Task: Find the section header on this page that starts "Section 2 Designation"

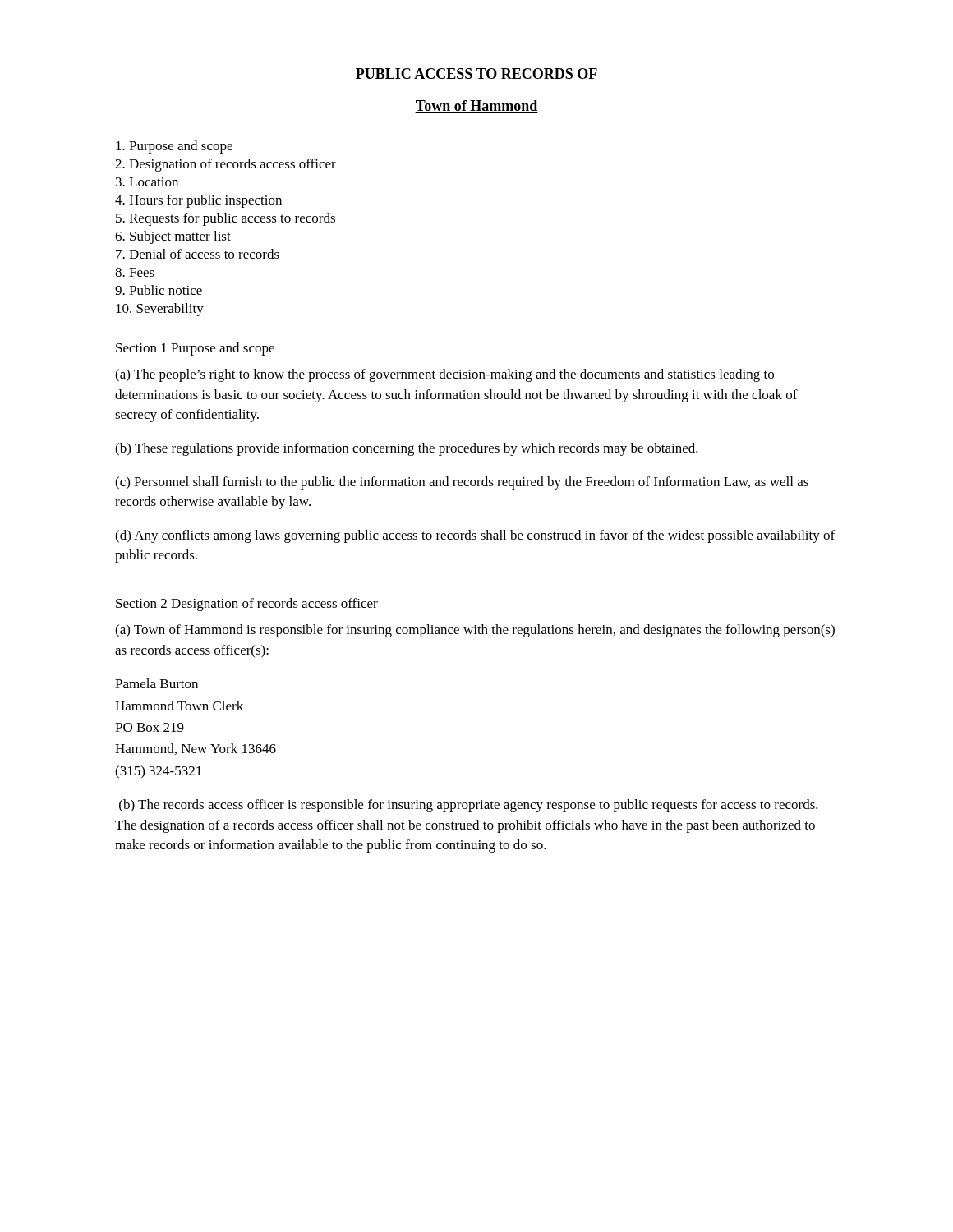Action: (246, 603)
